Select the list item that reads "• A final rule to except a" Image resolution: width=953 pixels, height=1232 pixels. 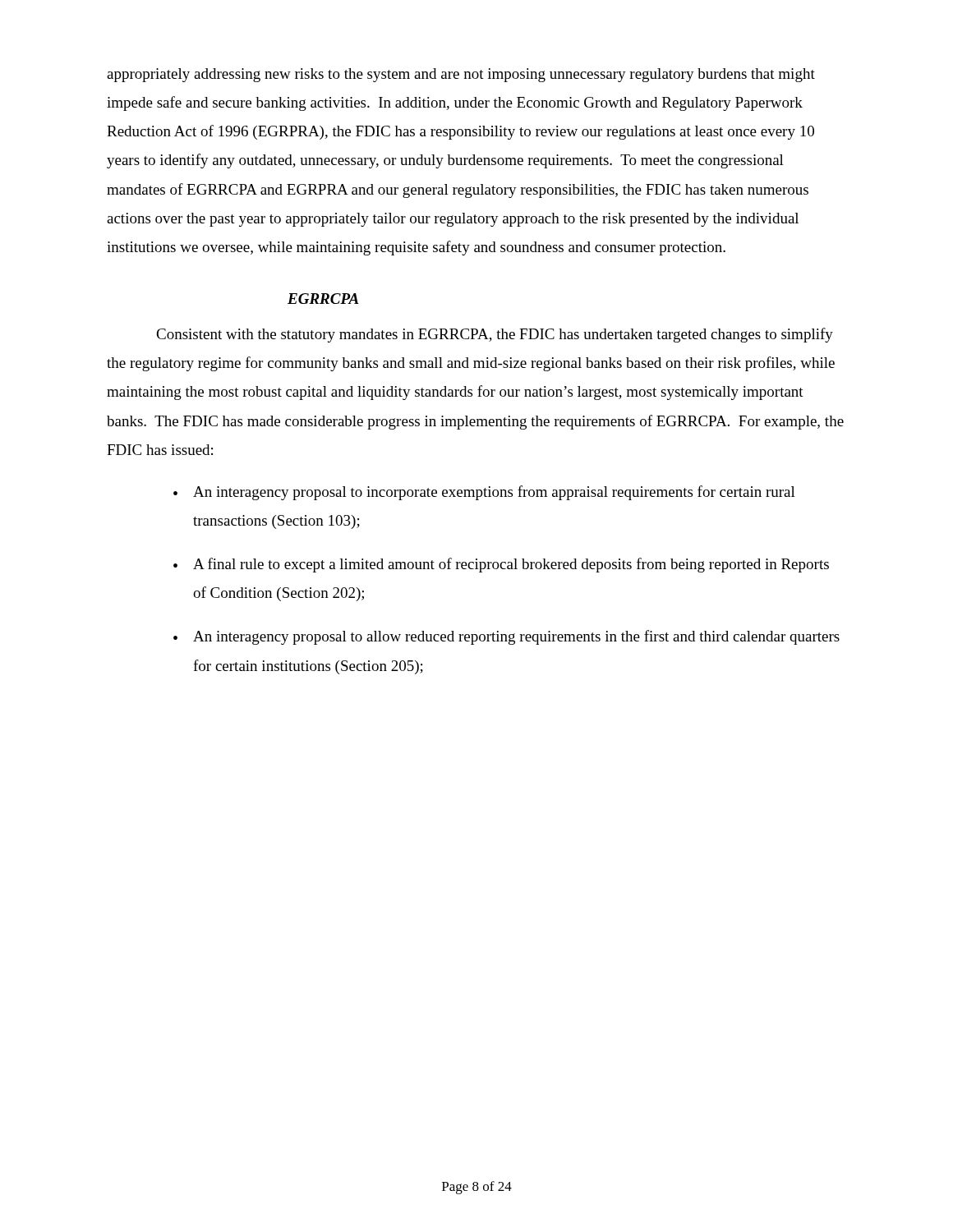509,578
